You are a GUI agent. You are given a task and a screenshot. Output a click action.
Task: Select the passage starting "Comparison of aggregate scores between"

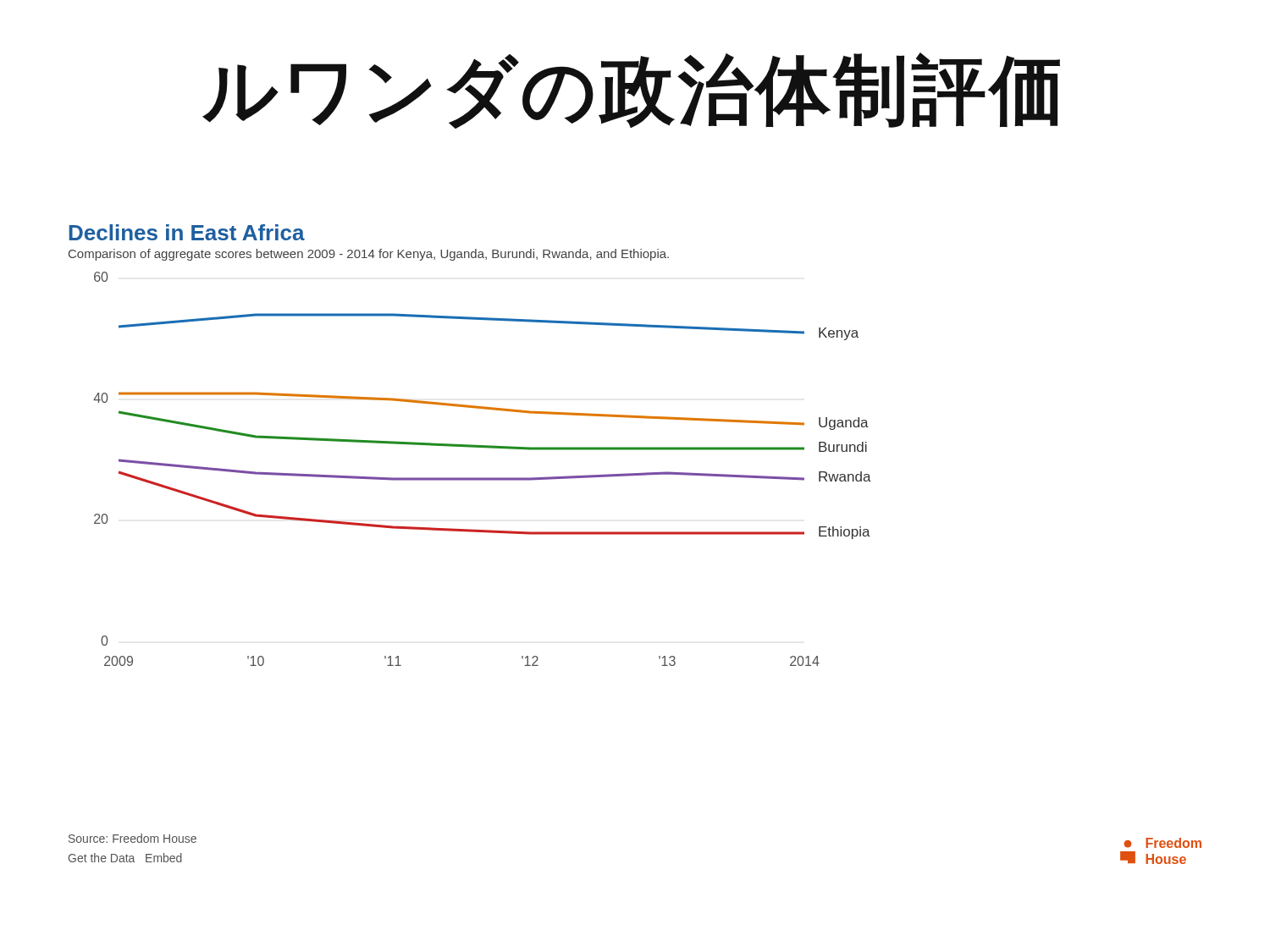pos(369,253)
